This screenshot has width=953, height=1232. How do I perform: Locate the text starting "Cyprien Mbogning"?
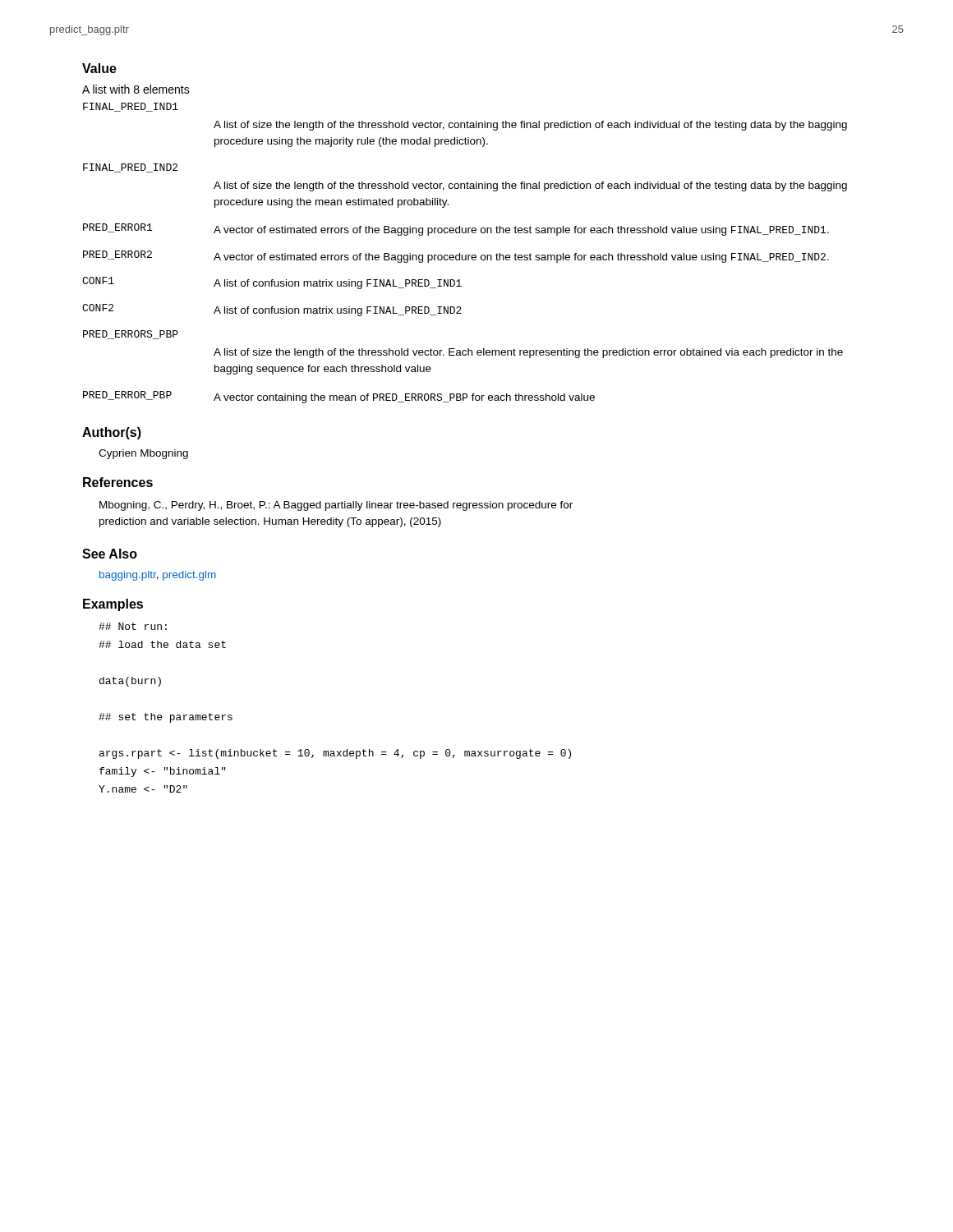coord(144,453)
